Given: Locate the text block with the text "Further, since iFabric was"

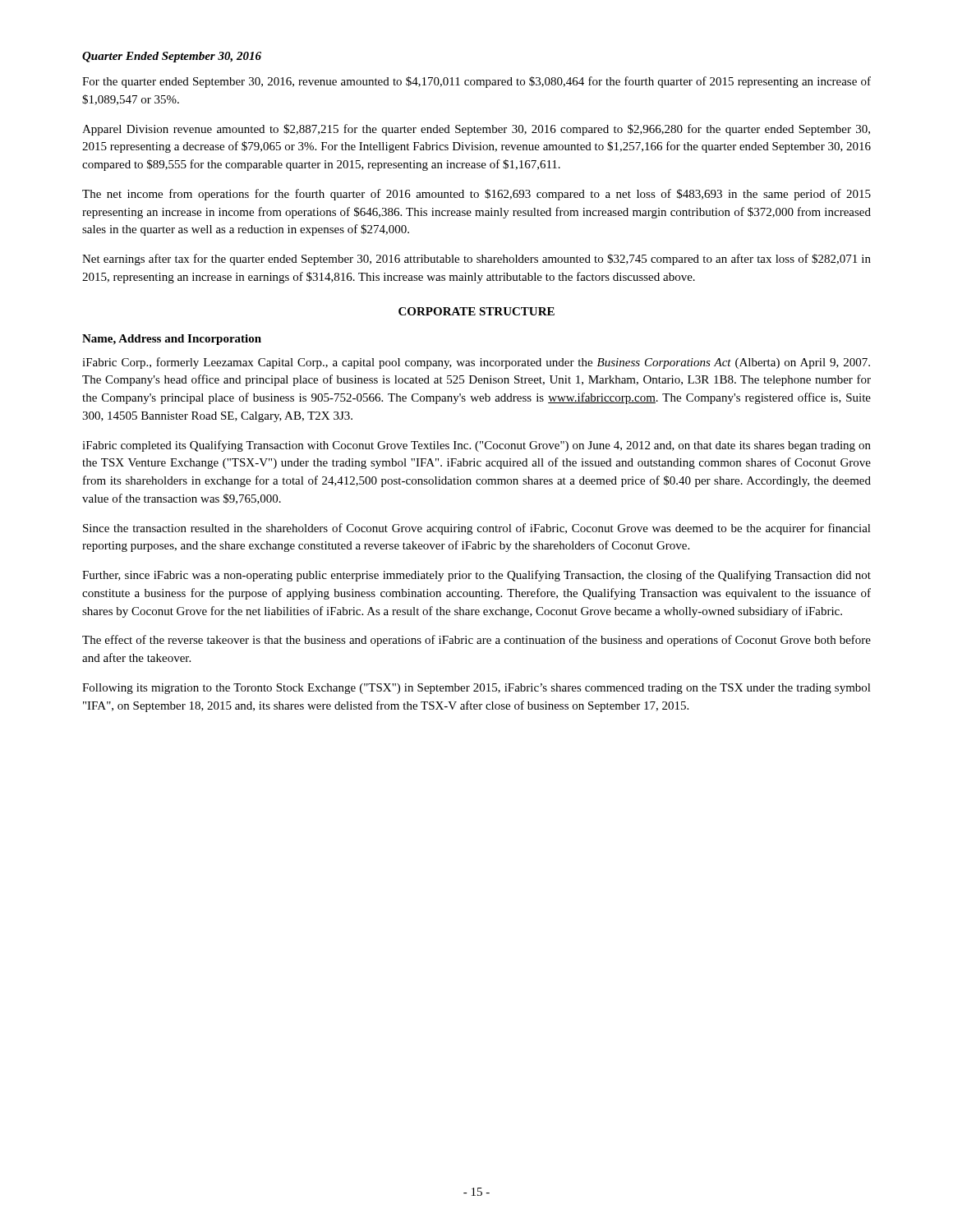Looking at the screenshot, I should pyautogui.click(x=476, y=594).
